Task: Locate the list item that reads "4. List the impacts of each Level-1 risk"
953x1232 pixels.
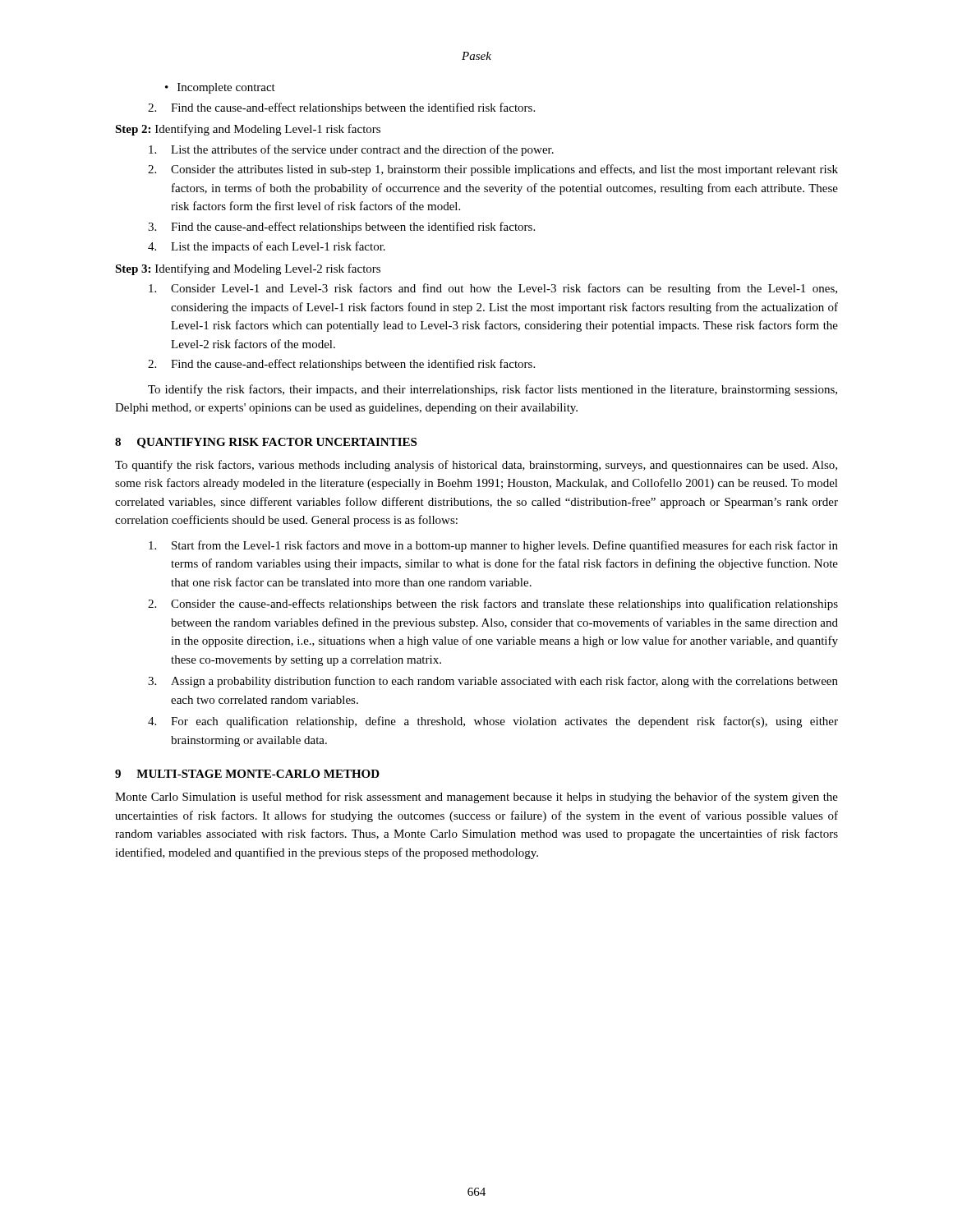Action: click(267, 247)
